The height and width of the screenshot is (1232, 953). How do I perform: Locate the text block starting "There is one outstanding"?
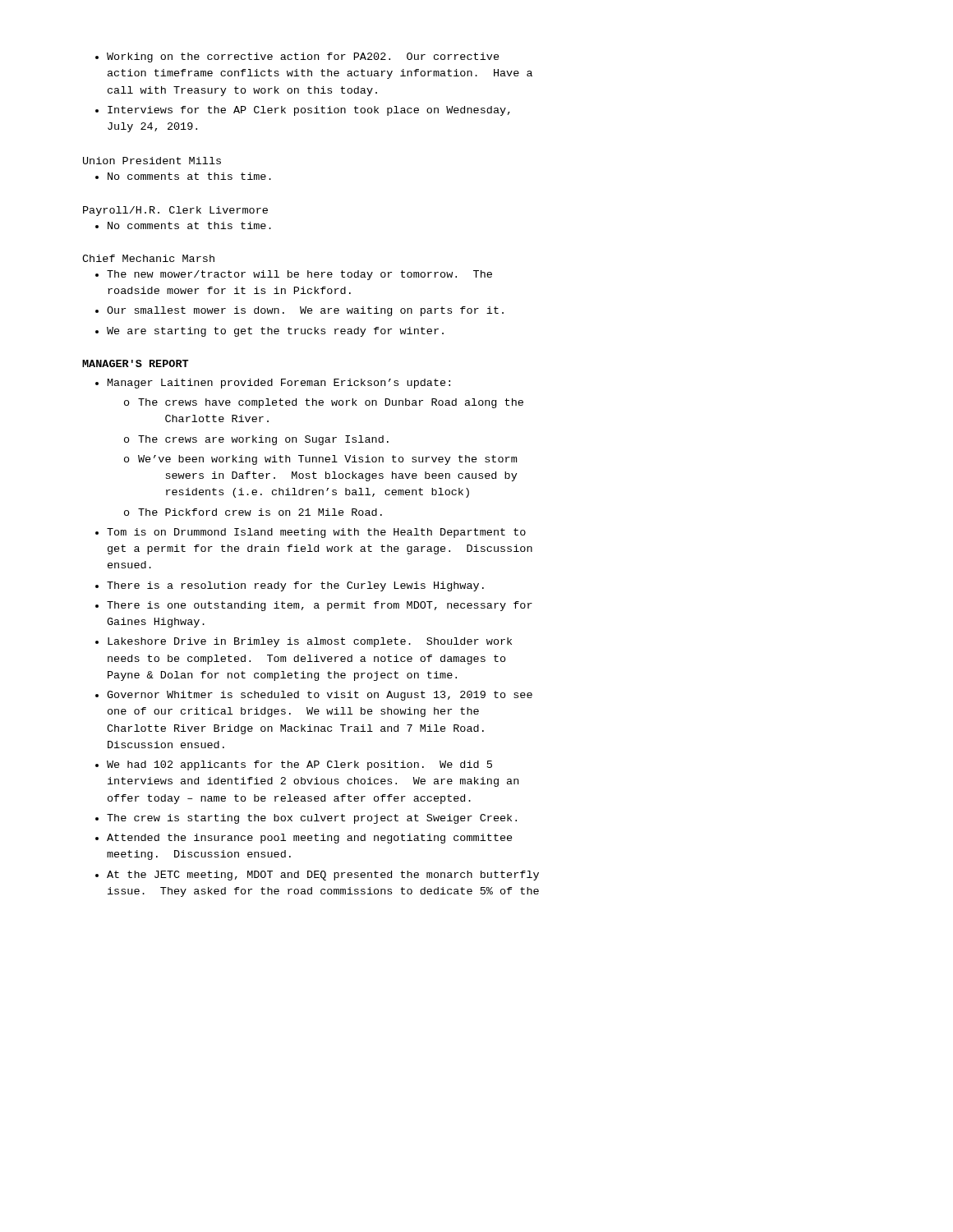497,614
